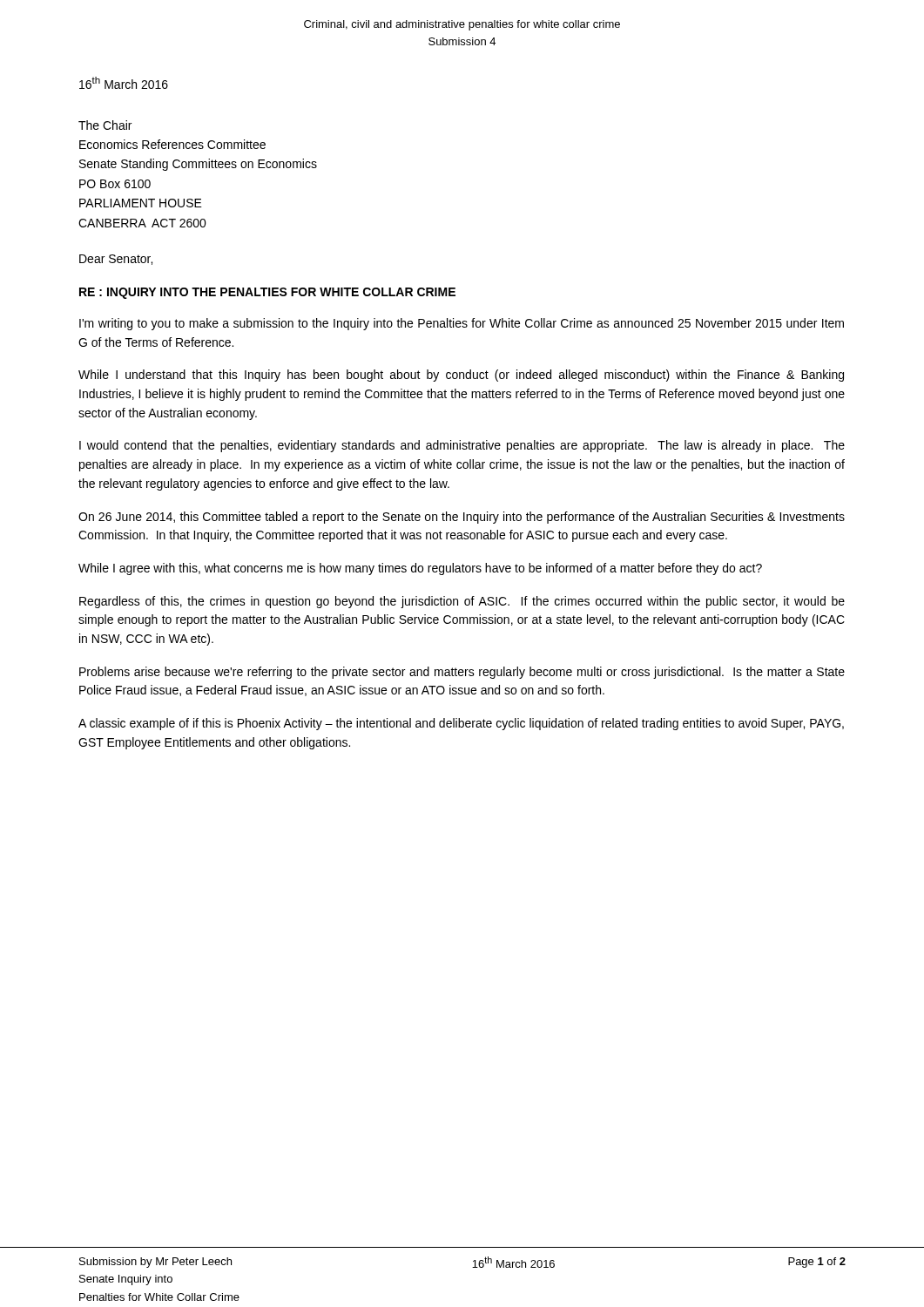Point to the passage starting "Dear Senator,"
Screen dimensions: 1307x924
pyautogui.click(x=116, y=259)
